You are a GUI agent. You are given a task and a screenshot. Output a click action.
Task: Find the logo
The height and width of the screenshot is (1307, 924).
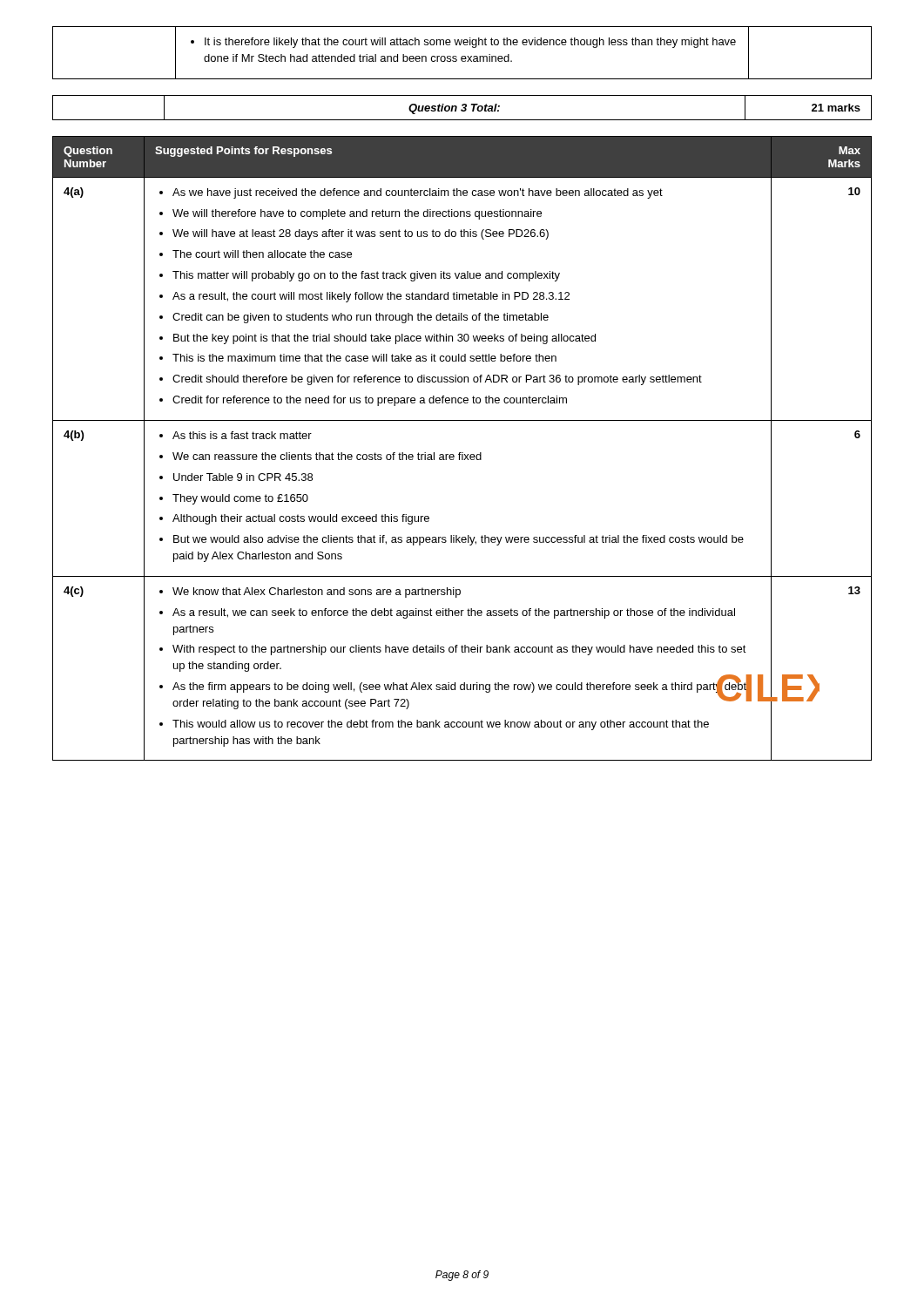(x=767, y=687)
